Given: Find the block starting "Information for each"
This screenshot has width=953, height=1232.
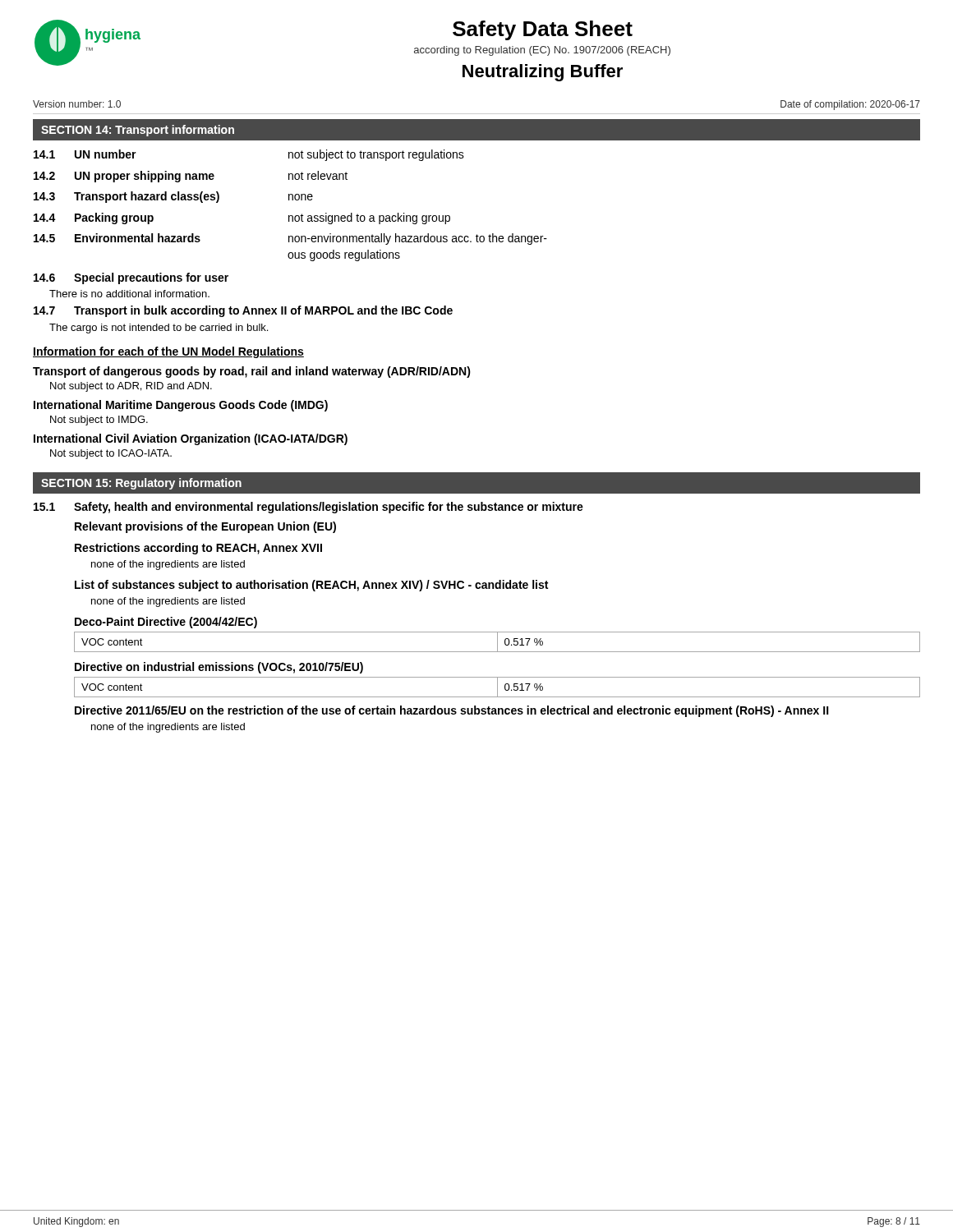Looking at the screenshot, I should 168,351.
